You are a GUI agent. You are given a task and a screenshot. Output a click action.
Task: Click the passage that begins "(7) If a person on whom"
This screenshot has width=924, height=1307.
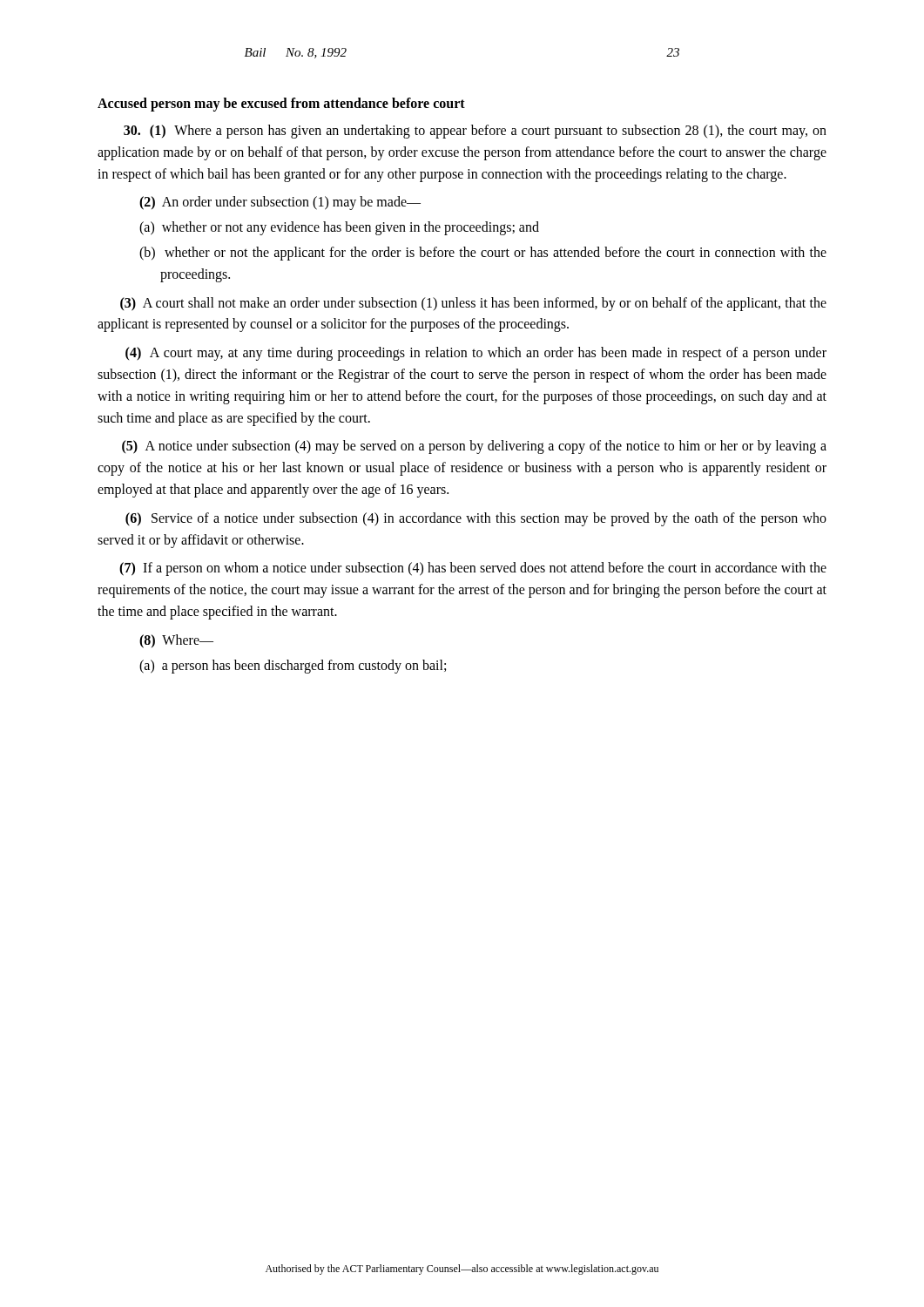[462, 590]
